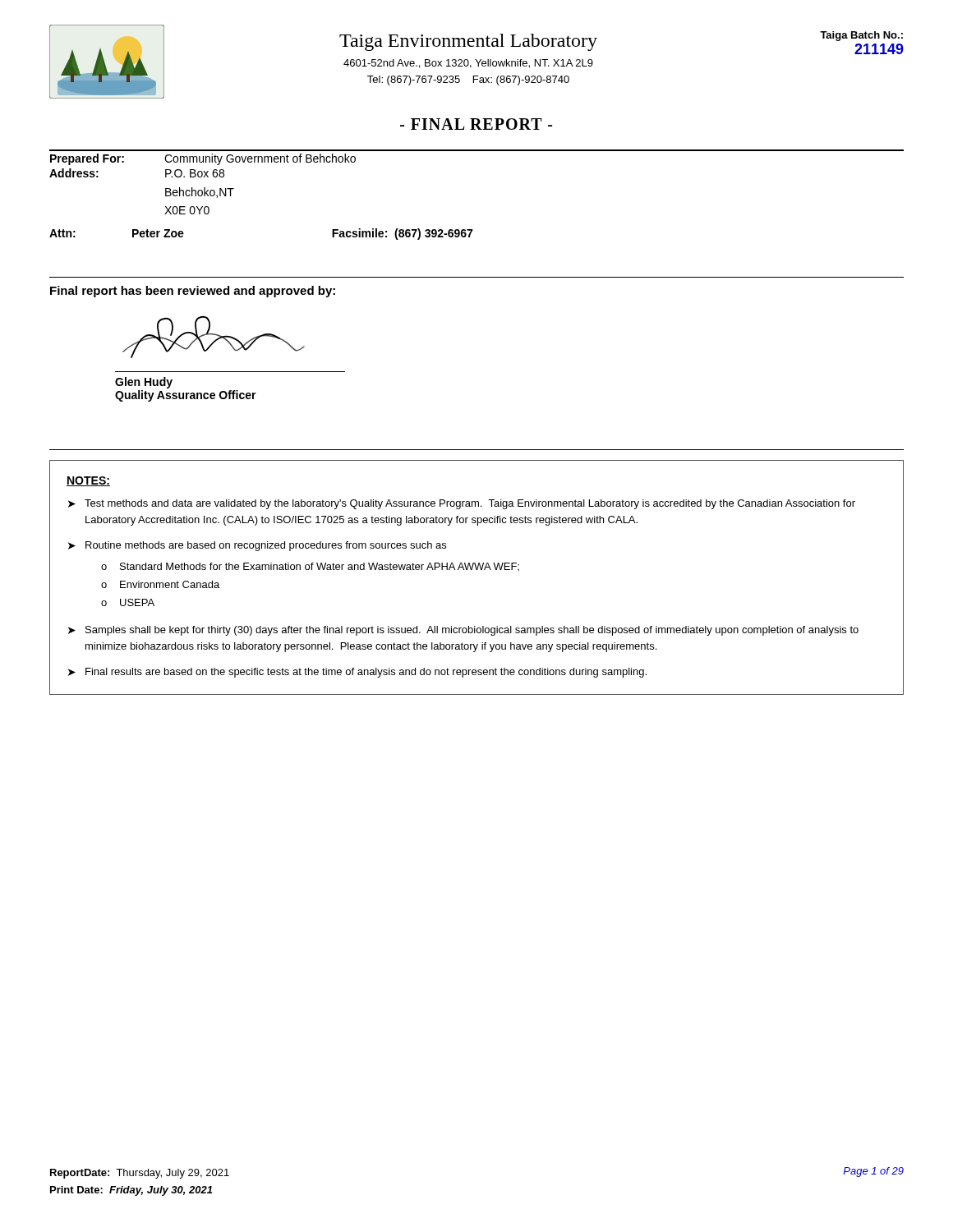Image resolution: width=953 pixels, height=1232 pixels.
Task: Find "Taiga Environmental Laboratory" on this page
Action: pyautogui.click(x=468, y=40)
